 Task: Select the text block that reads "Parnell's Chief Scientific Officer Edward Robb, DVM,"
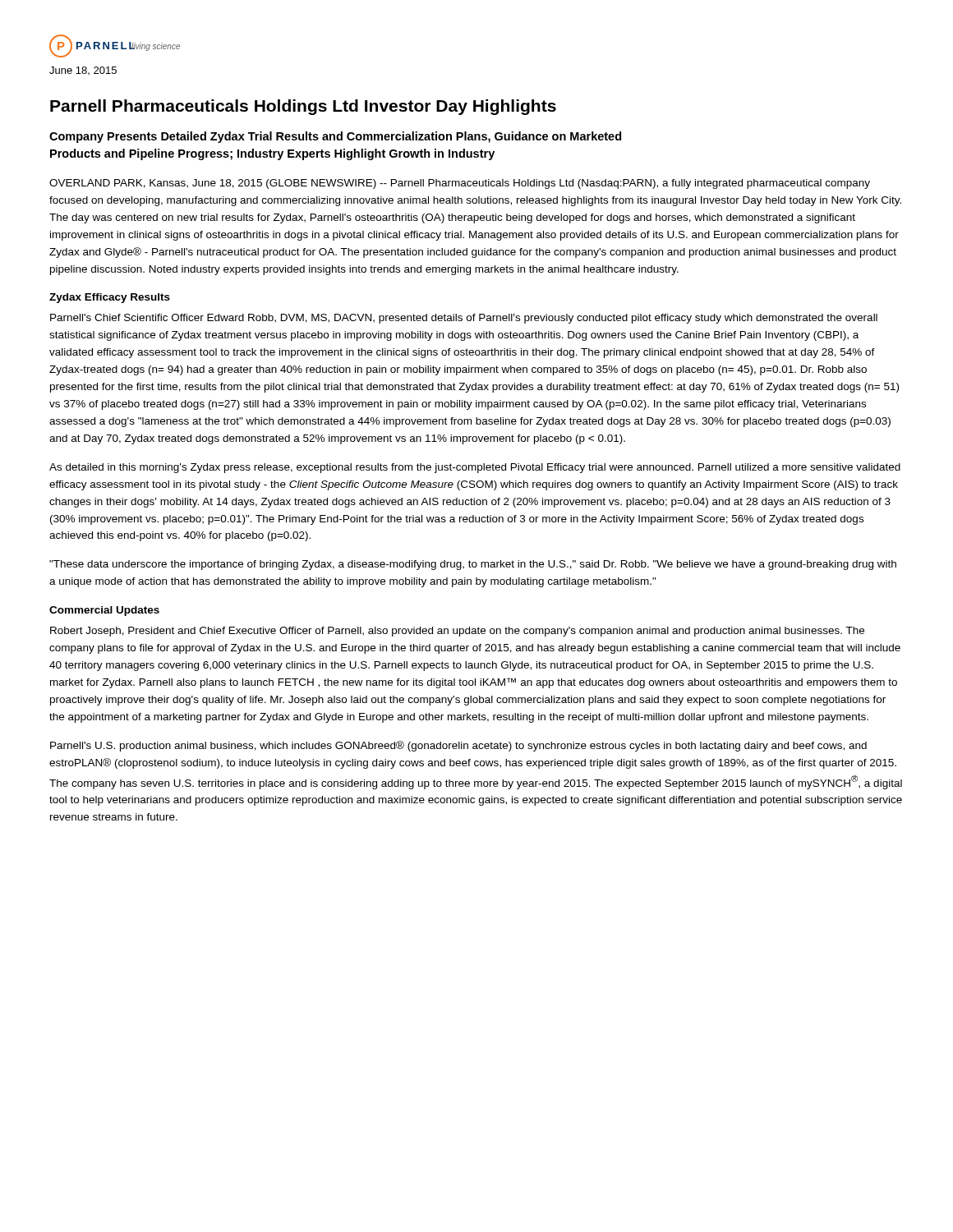[x=474, y=378]
